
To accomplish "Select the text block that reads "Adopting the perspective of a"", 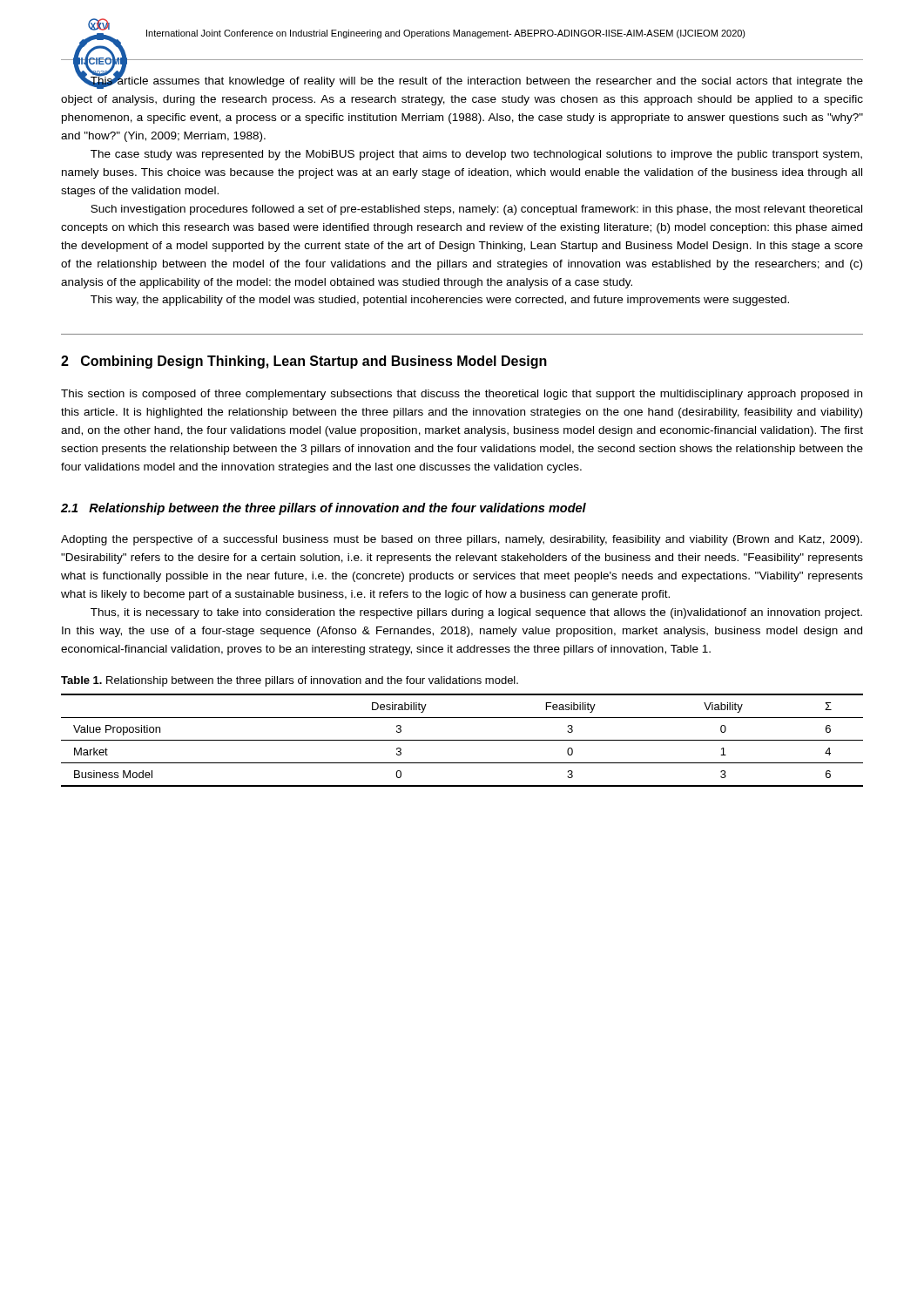I will click(x=462, y=567).
